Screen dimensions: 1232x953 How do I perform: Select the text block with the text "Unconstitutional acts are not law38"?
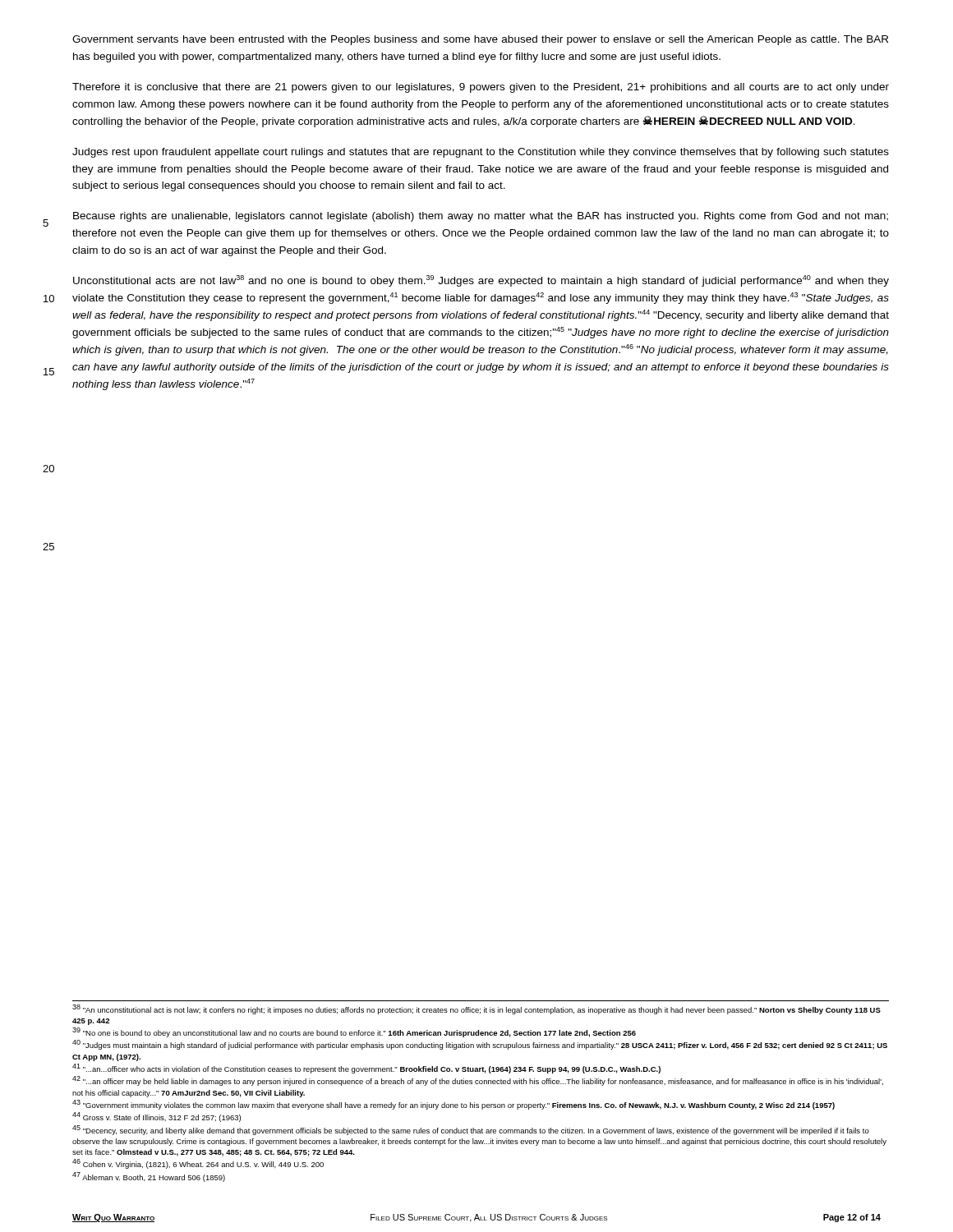click(x=481, y=333)
